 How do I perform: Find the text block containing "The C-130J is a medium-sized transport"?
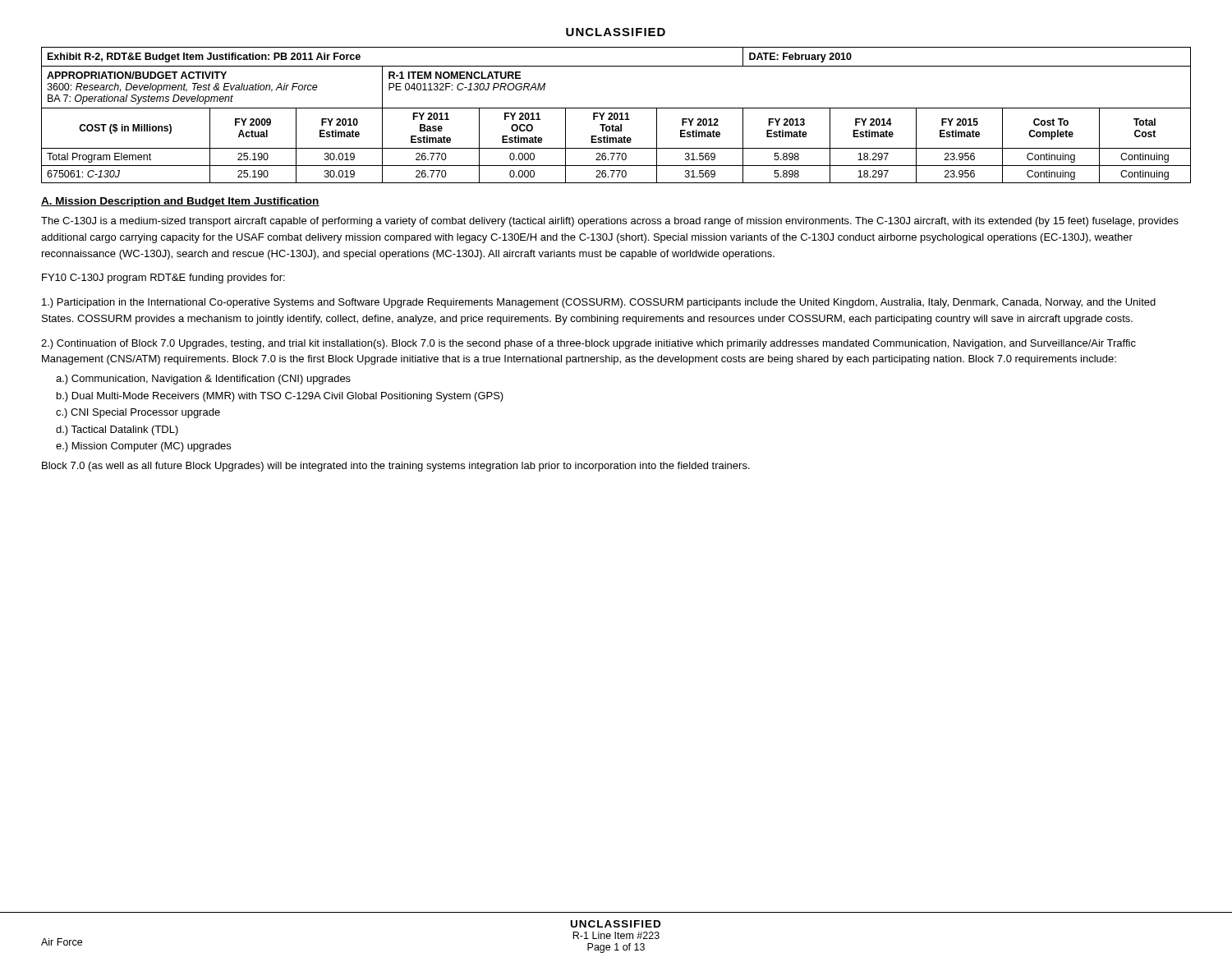pyautogui.click(x=610, y=237)
